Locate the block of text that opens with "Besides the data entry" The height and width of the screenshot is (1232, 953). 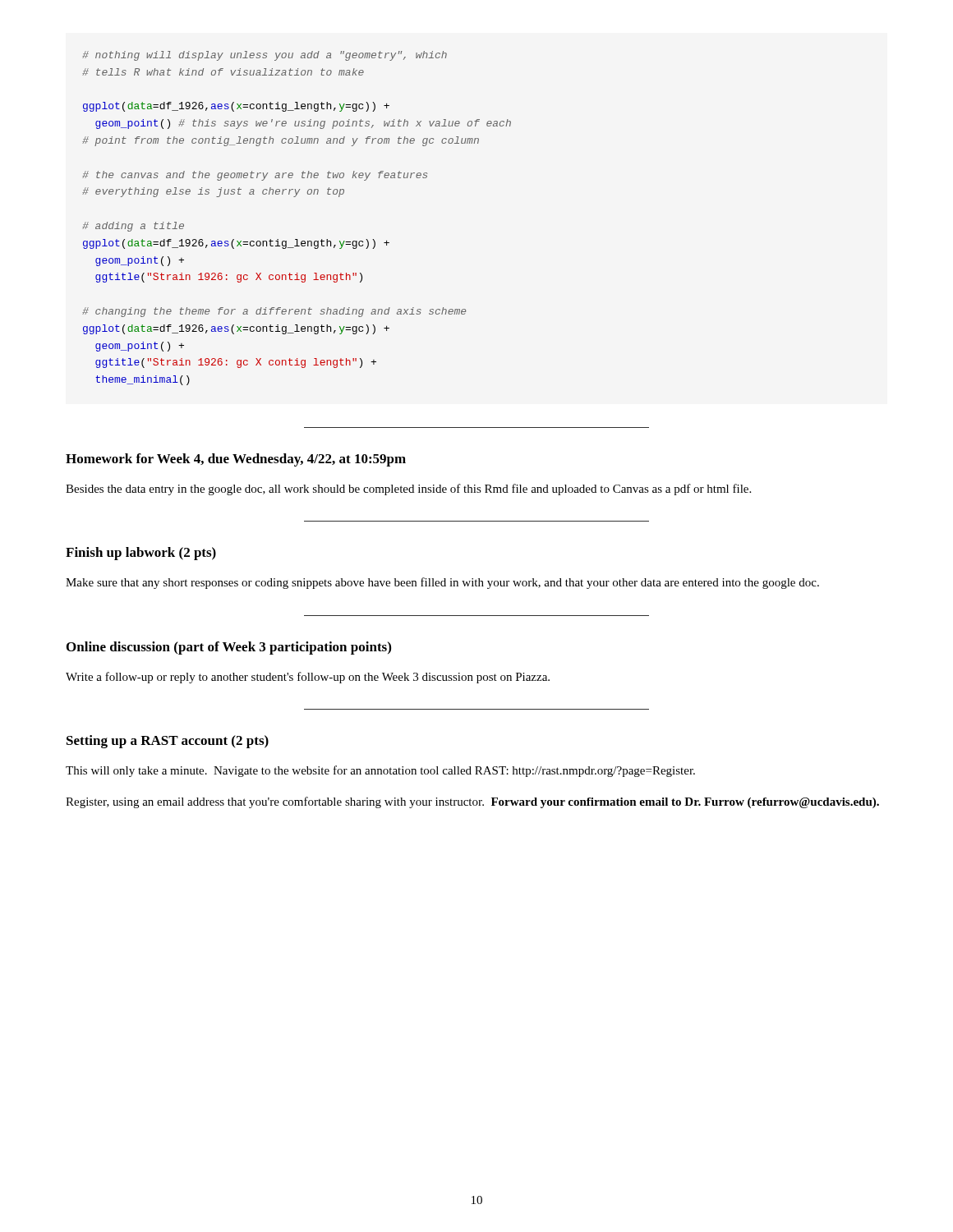476,489
